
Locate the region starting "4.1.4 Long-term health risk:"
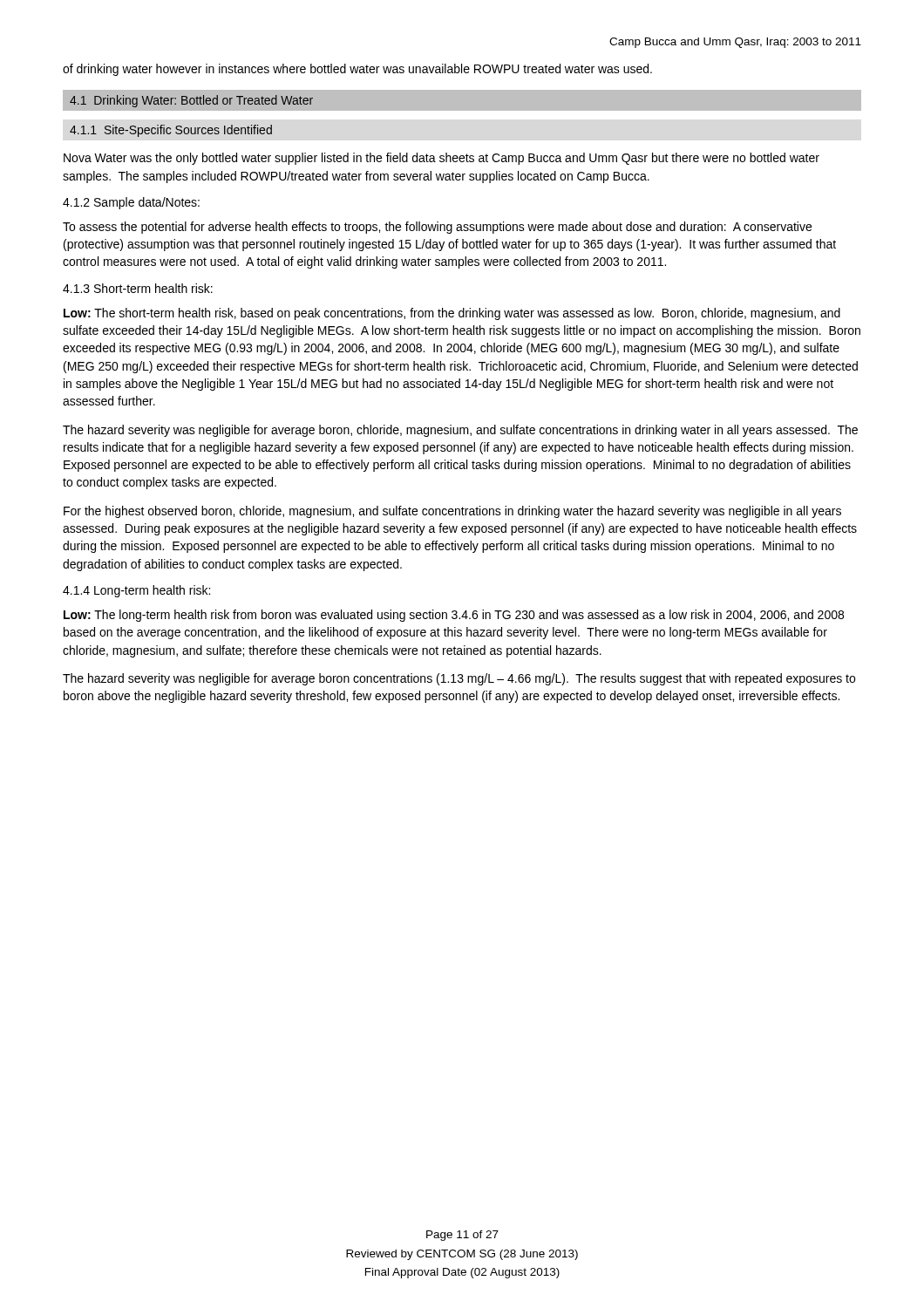pos(137,590)
